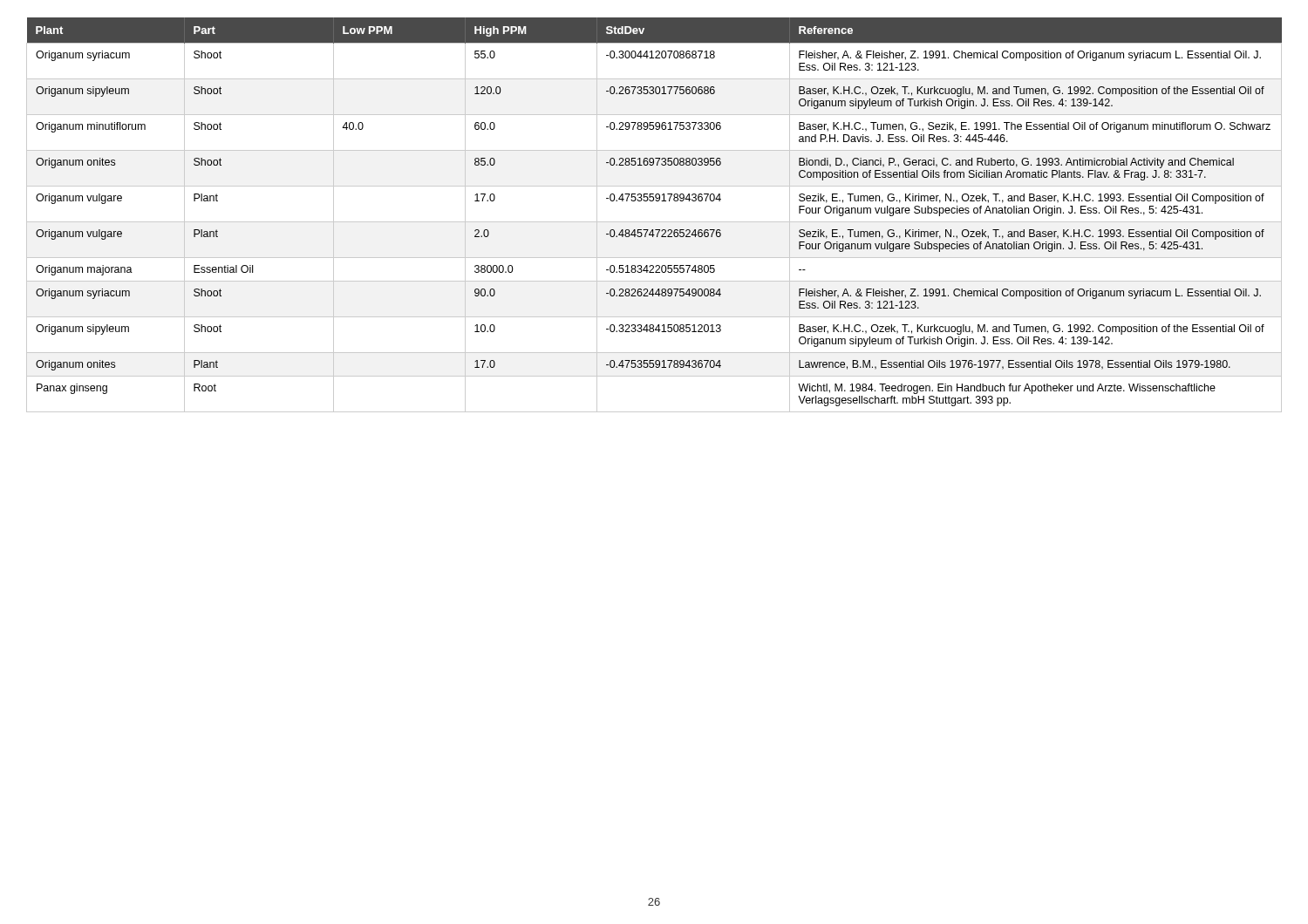Find the table that mentions "Lawrence, B.M., Essential Oils"
1308x924 pixels.
pyautogui.click(x=654, y=215)
